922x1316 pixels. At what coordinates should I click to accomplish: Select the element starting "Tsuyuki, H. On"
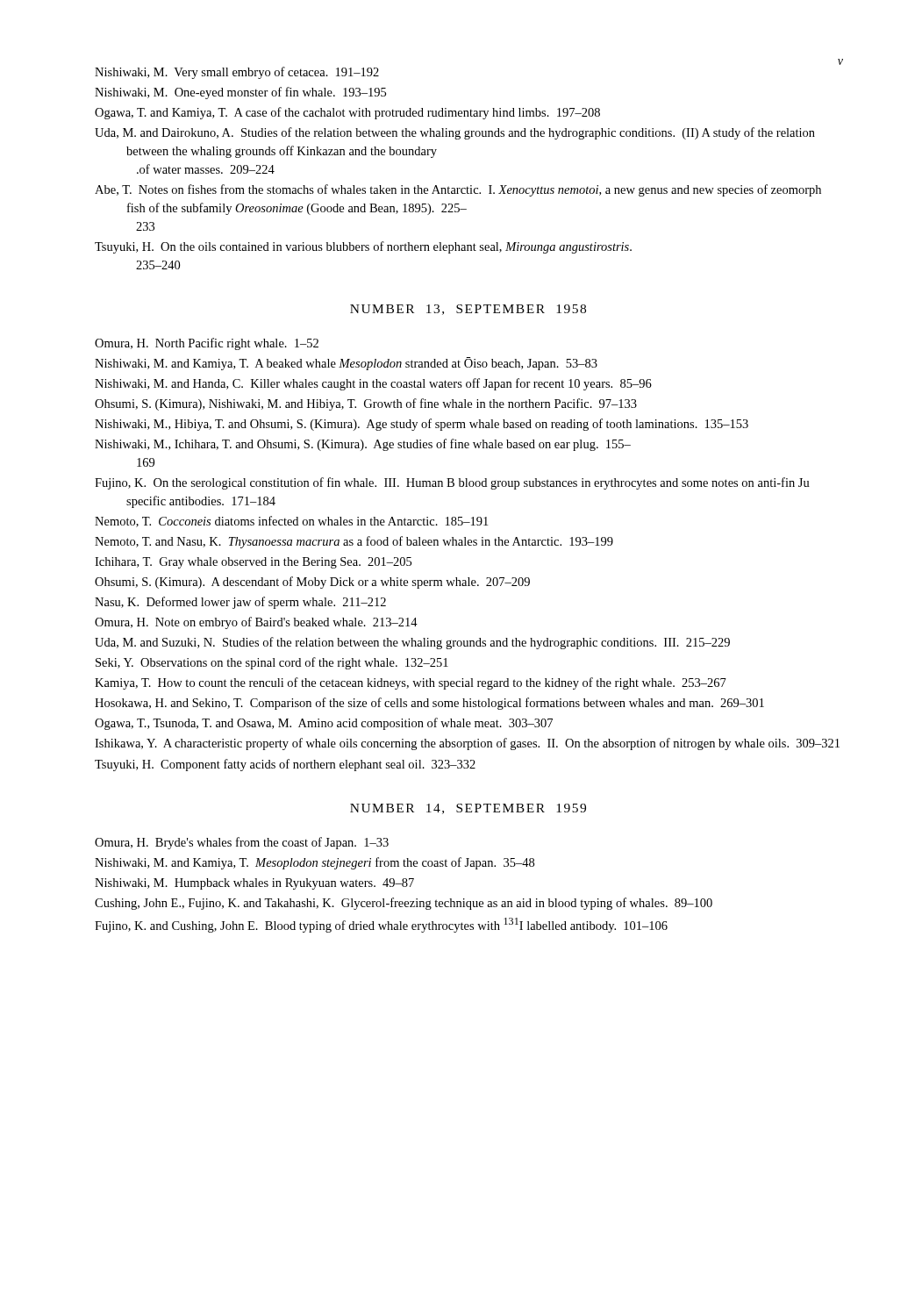pos(364,256)
